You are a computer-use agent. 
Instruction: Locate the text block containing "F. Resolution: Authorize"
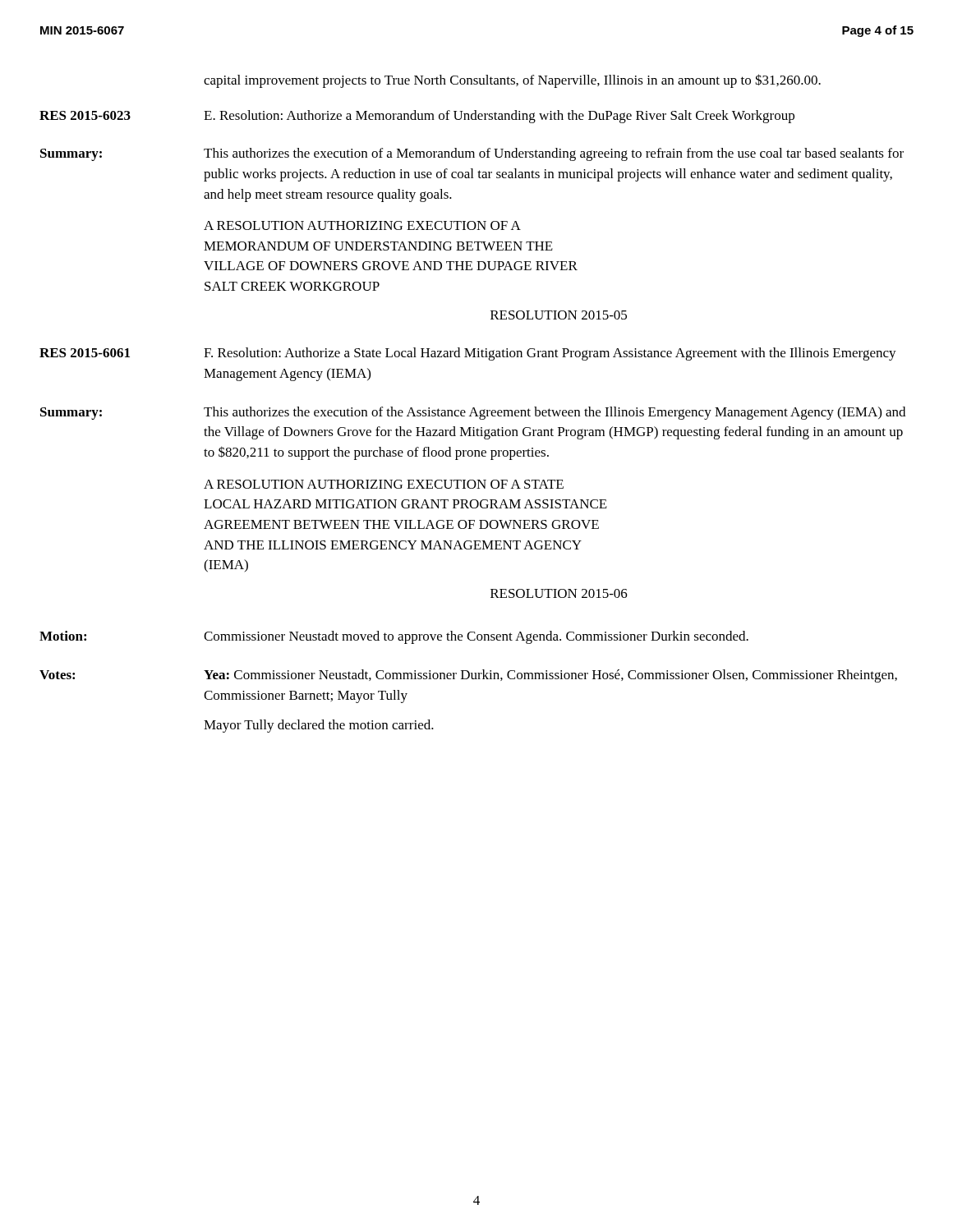point(559,364)
